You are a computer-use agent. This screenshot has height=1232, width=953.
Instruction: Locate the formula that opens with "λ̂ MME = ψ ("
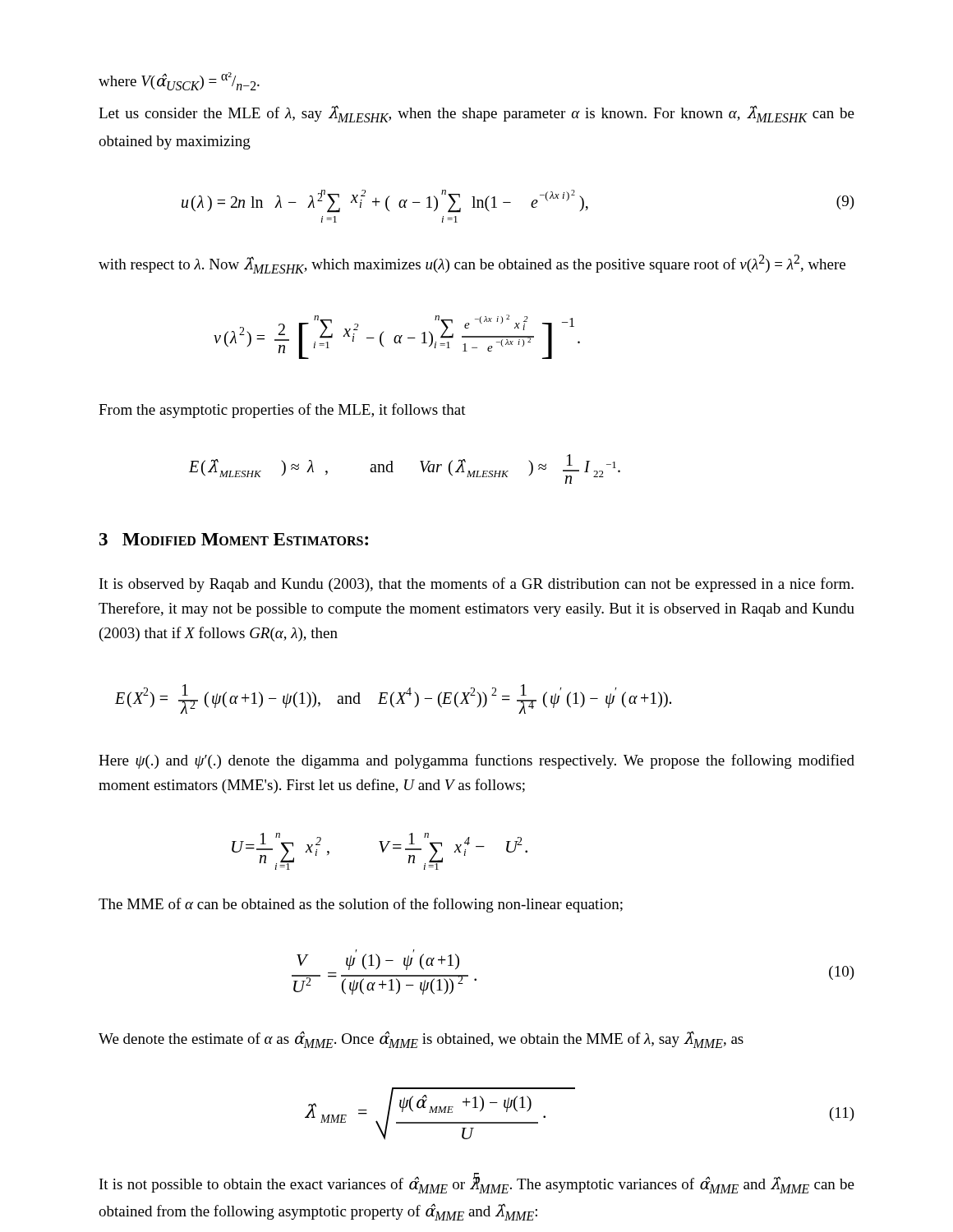tap(567, 1113)
